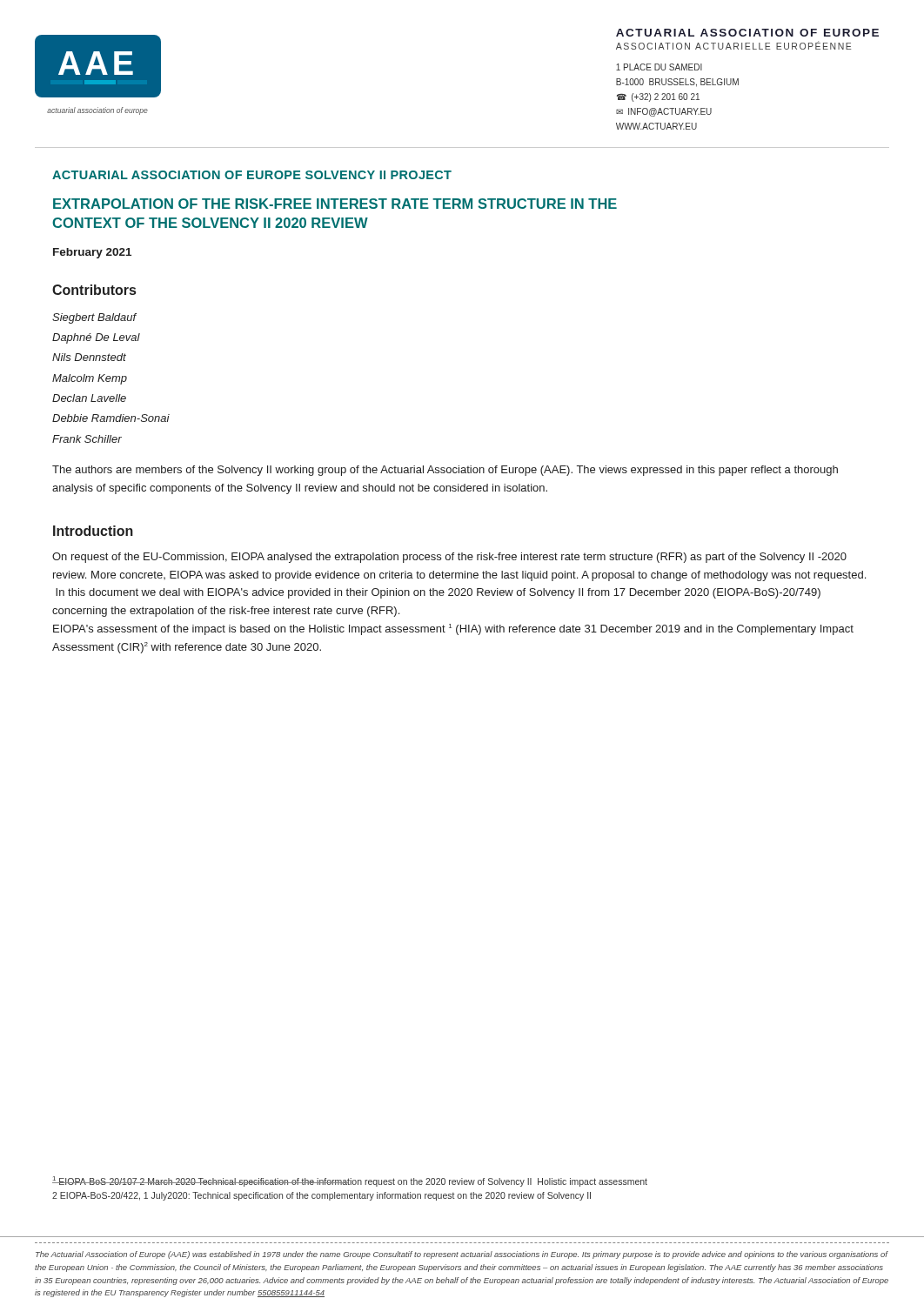Click on the text block with the text "On request of the EU-Commission,"
This screenshot has height=1305, width=924.
(x=460, y=601)
